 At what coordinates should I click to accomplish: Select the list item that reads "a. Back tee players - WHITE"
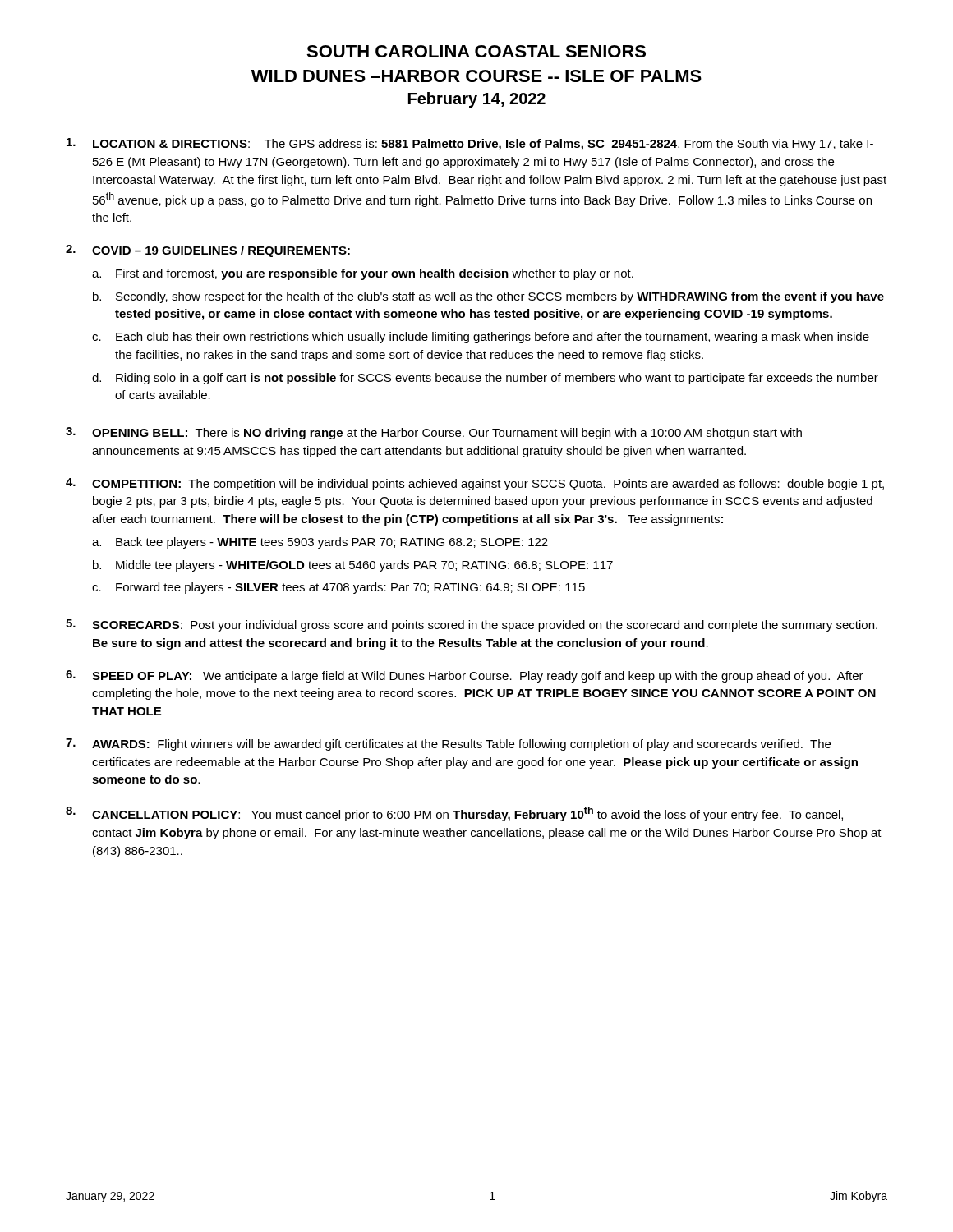pyautogui.click(x=490, y=542)
